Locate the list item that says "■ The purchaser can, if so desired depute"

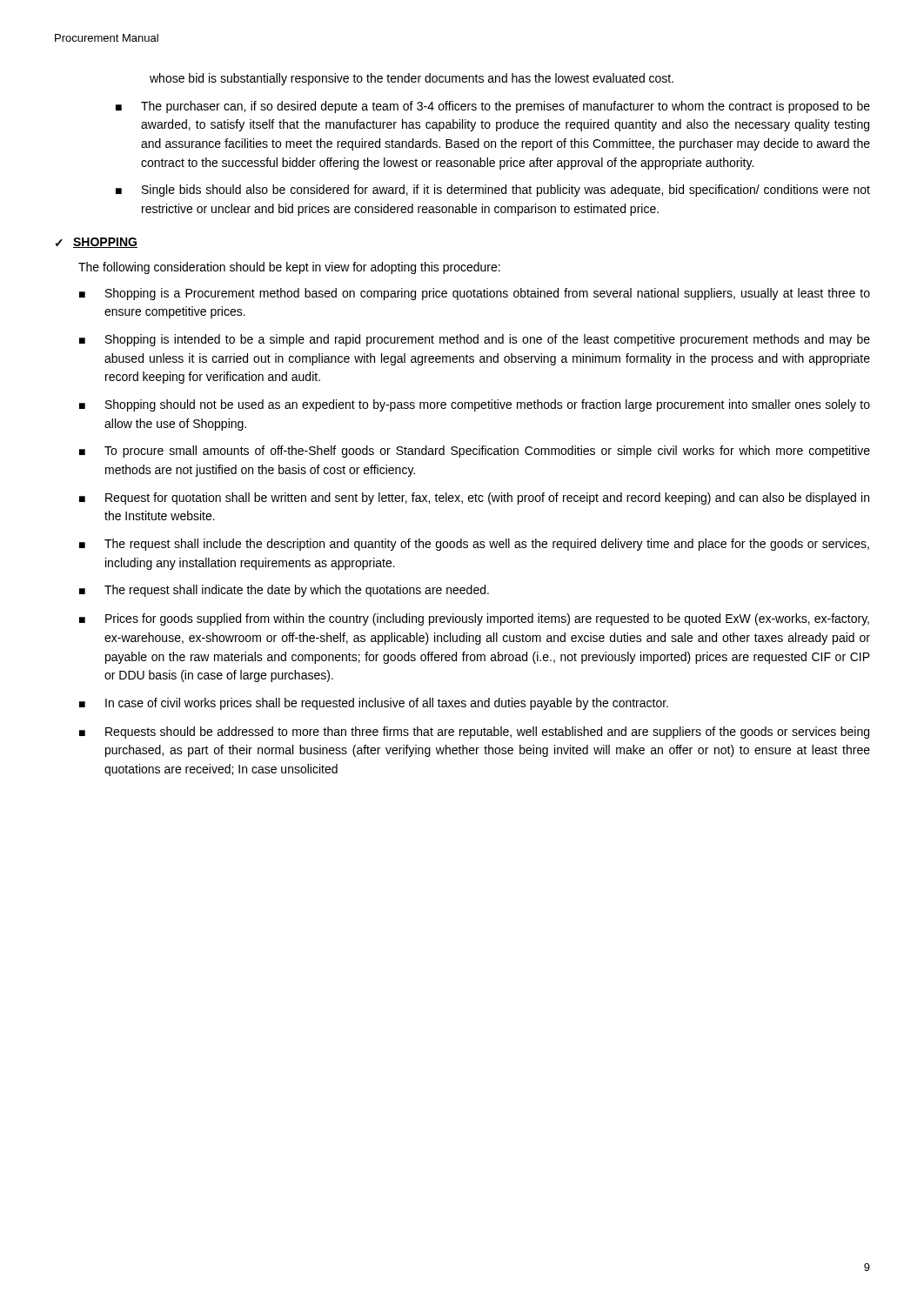pos(492,135)
